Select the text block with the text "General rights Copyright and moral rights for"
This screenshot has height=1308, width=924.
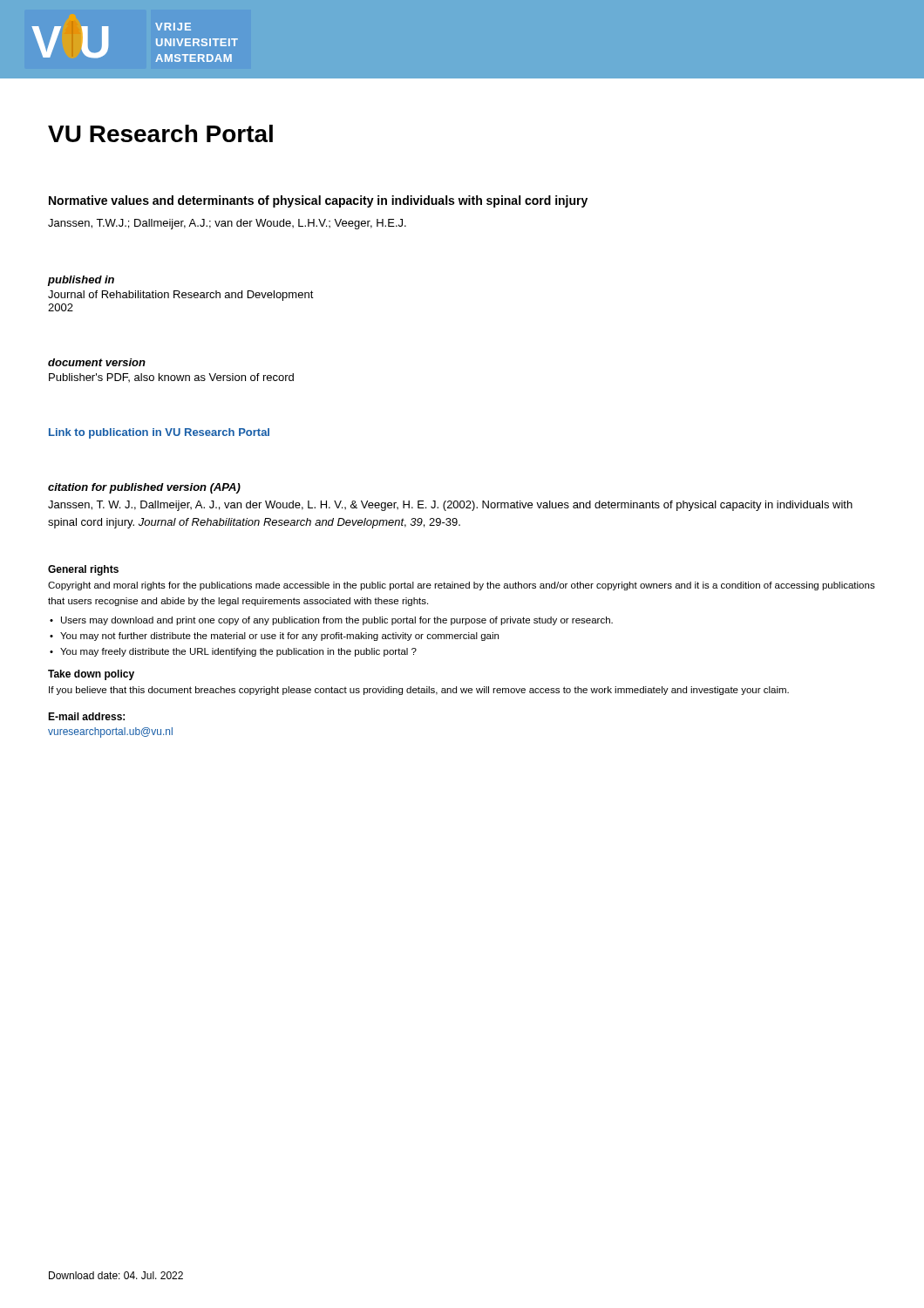point(462,612)
